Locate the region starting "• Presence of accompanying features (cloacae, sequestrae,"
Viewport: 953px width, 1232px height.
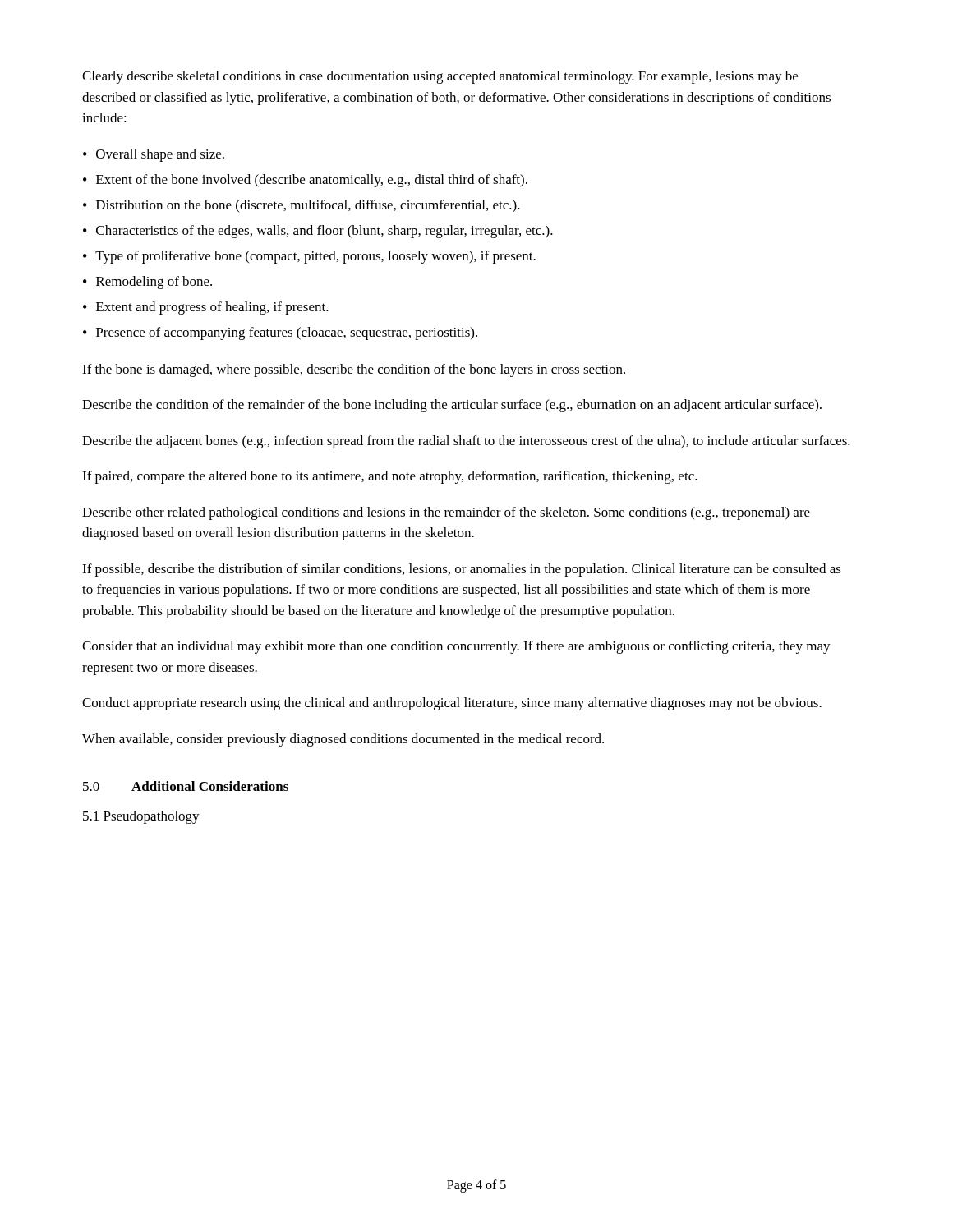(280, 333)
